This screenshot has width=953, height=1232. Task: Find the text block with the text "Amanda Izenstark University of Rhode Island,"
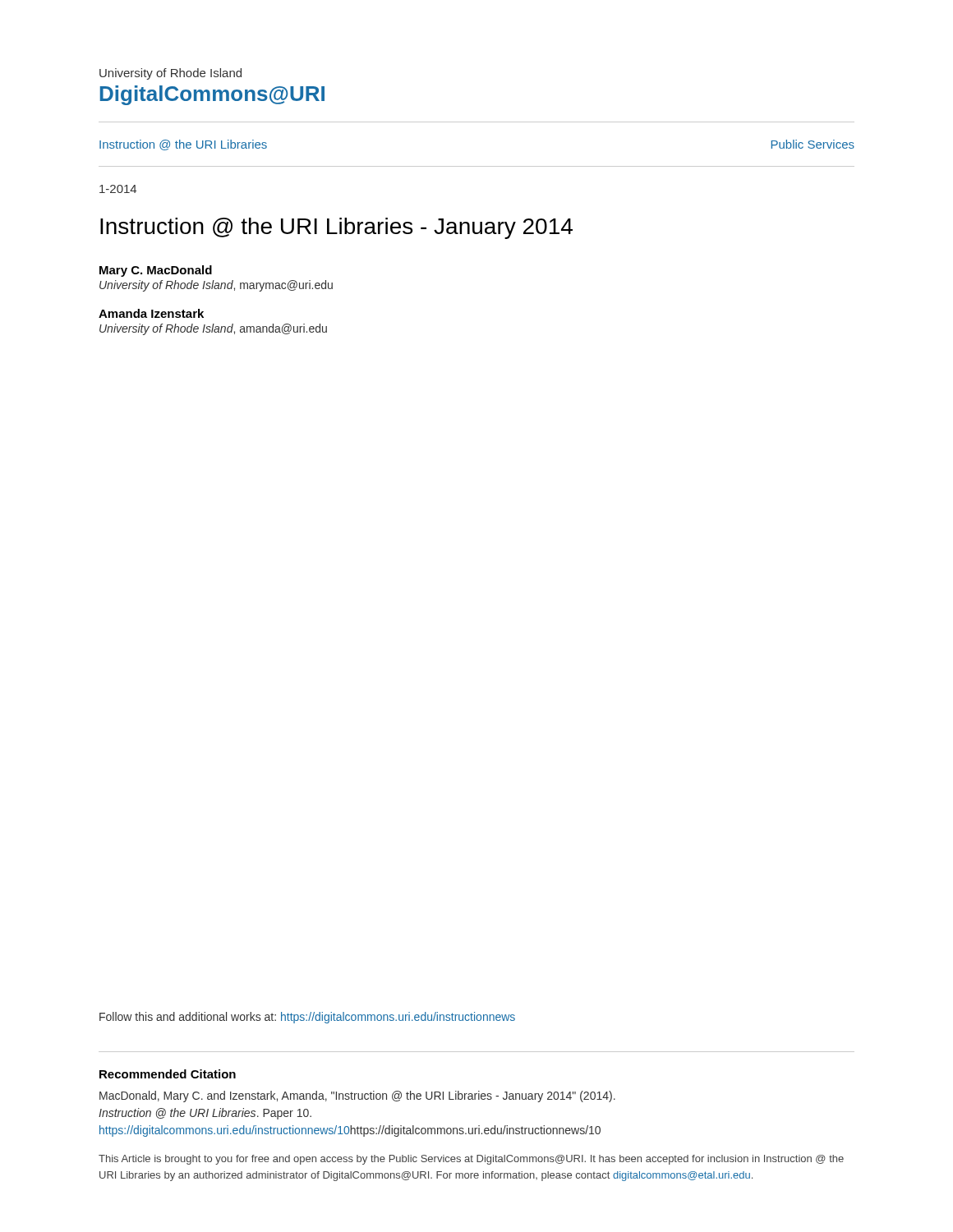pyautogui.click(x=151, y=313)
